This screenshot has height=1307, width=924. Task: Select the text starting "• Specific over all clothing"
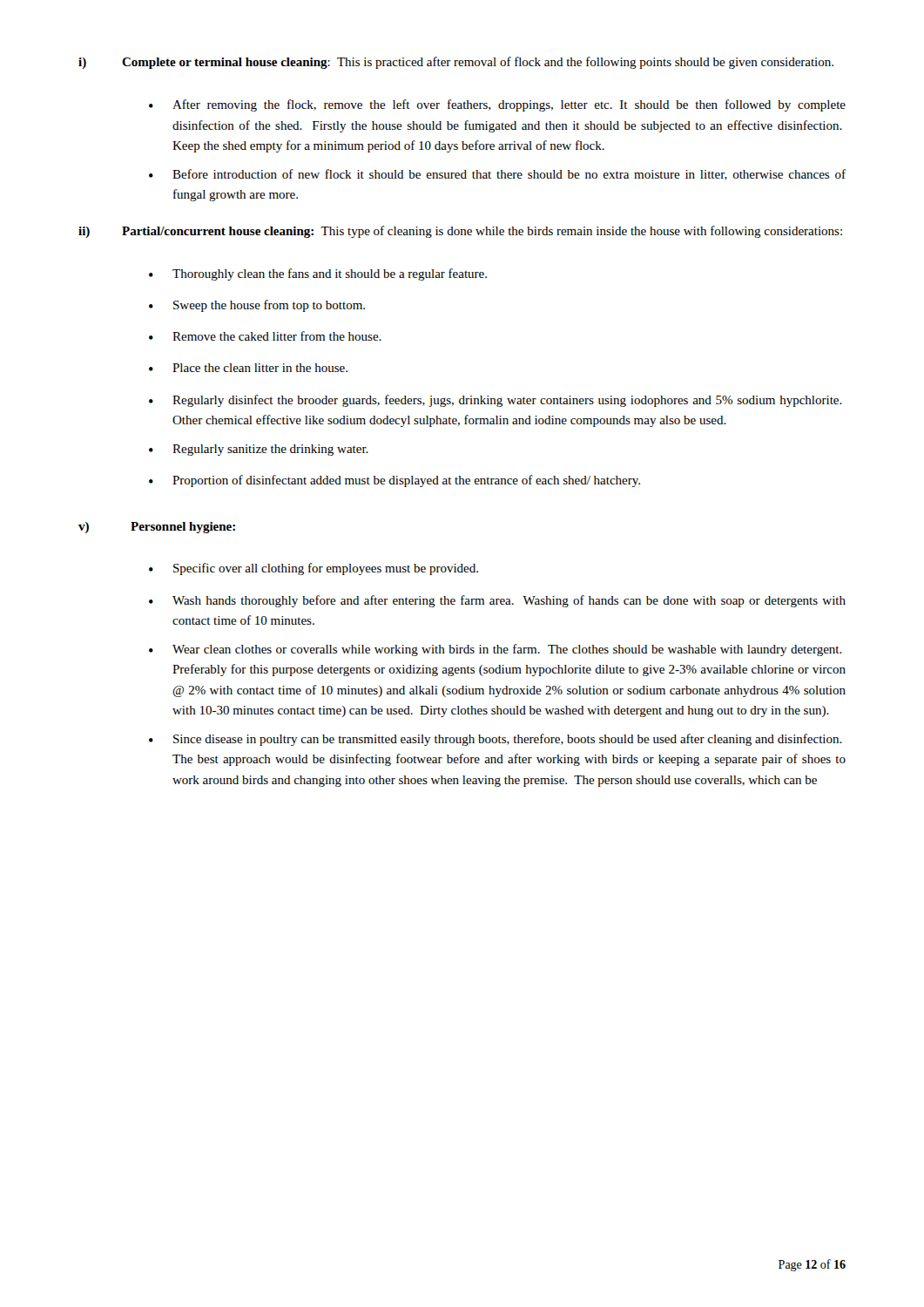tap(314, 569)
